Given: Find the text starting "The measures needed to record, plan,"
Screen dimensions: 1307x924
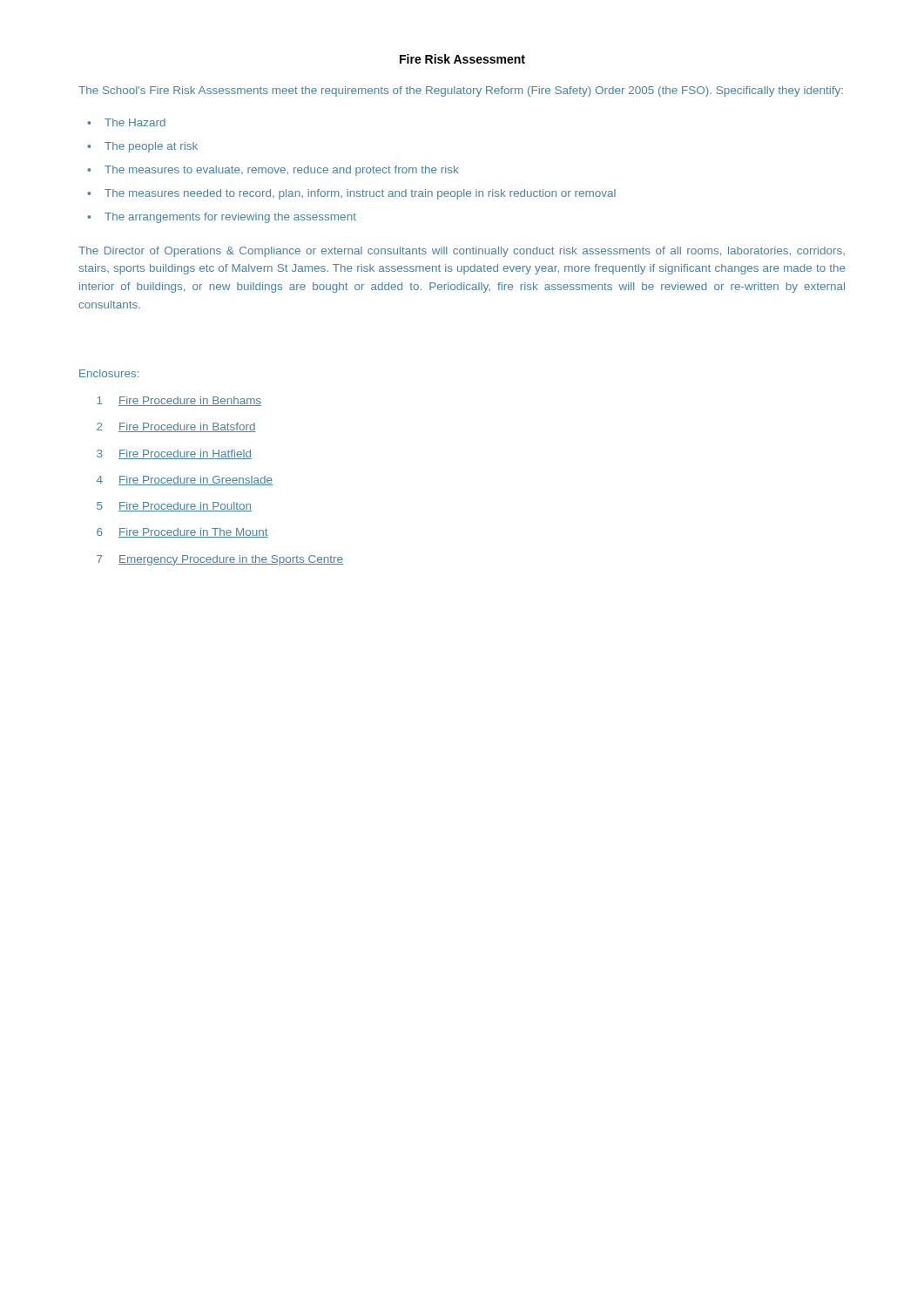Looking at the screenshot, I should [360, 193].
